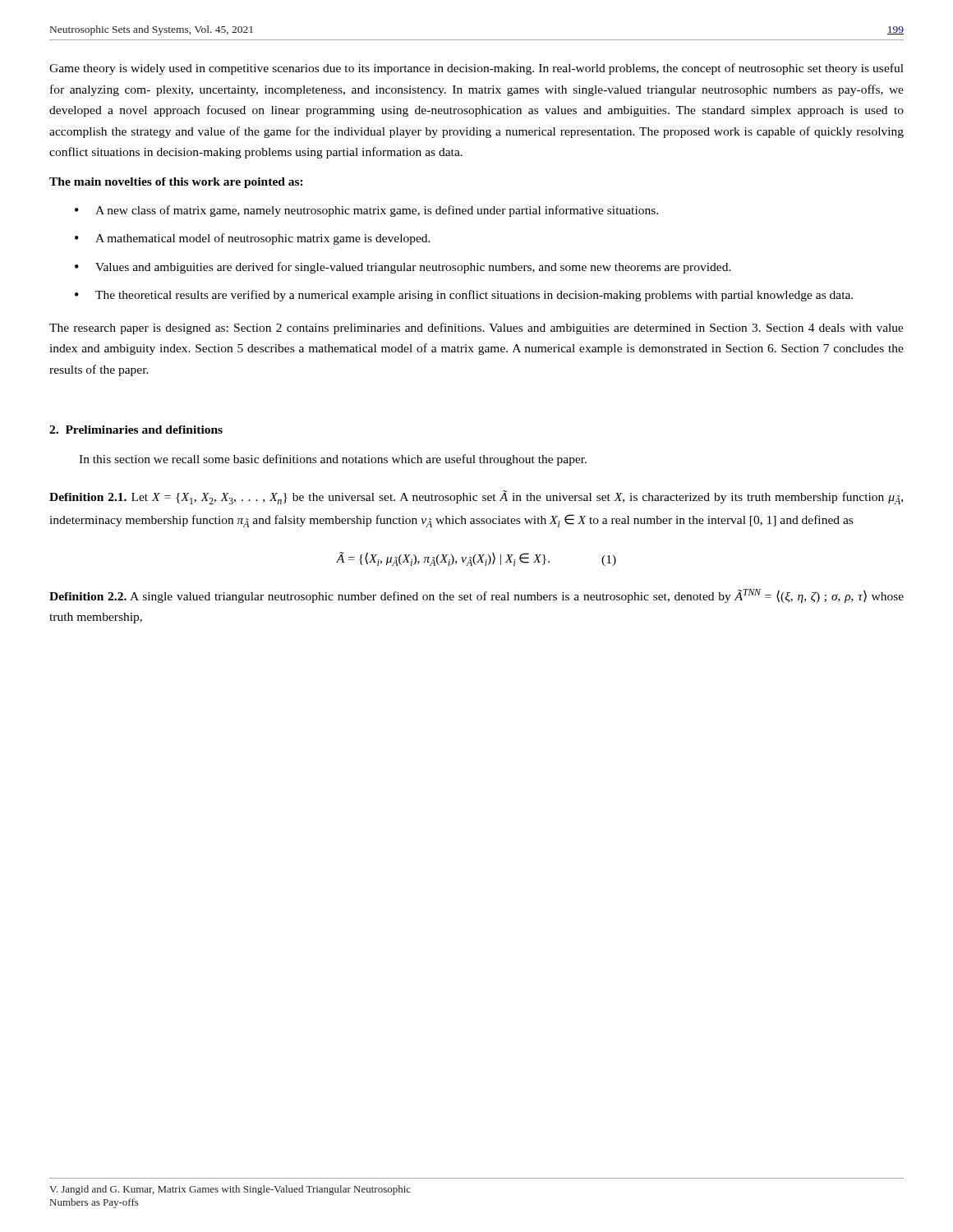Select the list item that reads "• A mathematical"
Image resolution: width=953 pixels, height=1232 pixels.
click(253, 239)
